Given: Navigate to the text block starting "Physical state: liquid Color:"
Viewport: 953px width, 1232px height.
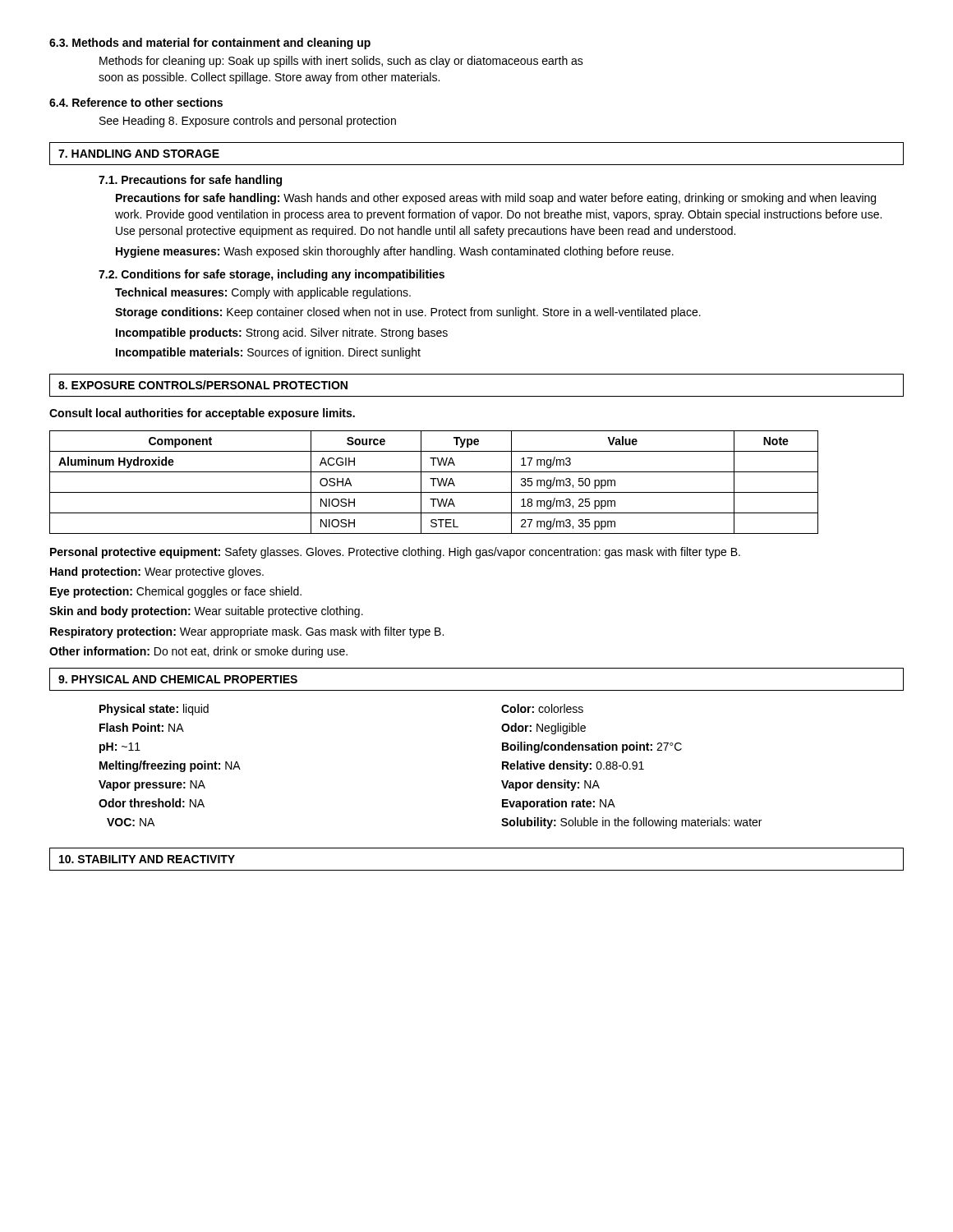Looking at the screenshot, I should pyautogui.click(x=501, y=766).
